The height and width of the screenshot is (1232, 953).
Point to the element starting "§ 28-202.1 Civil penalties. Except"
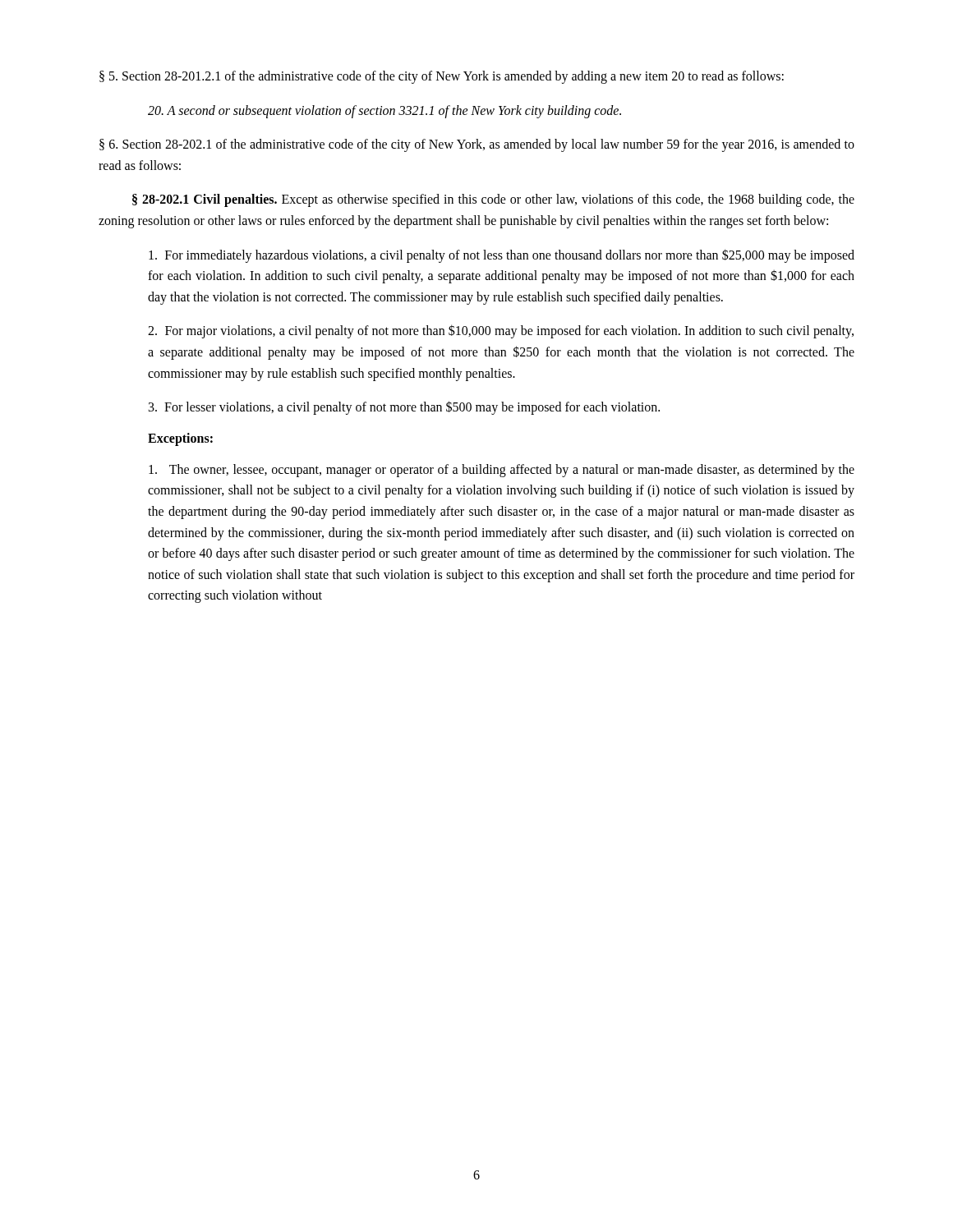[476, 210]
